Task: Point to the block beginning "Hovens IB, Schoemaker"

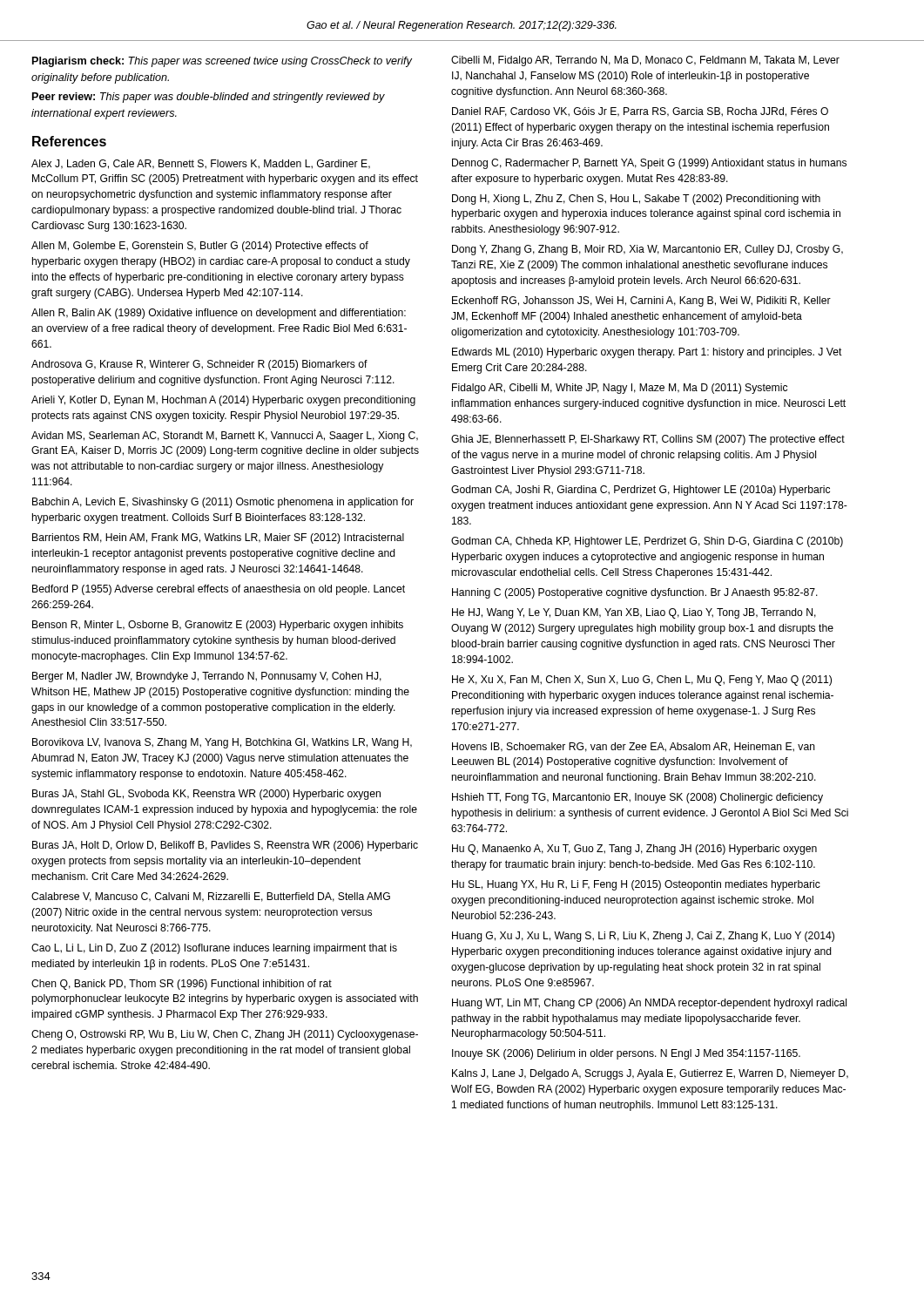Action: [x=634, y=762]
